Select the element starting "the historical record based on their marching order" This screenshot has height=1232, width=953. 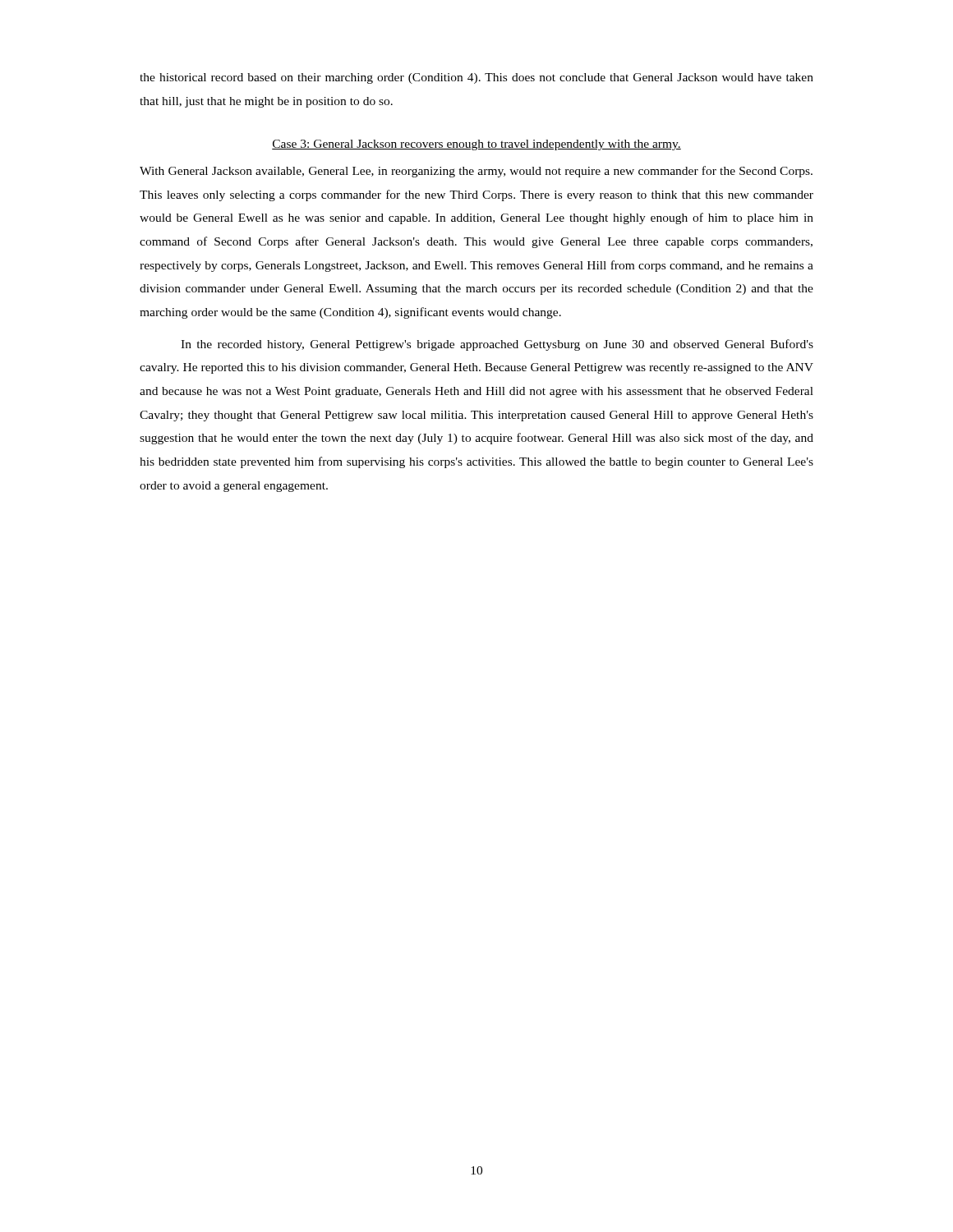coord(476,89)
